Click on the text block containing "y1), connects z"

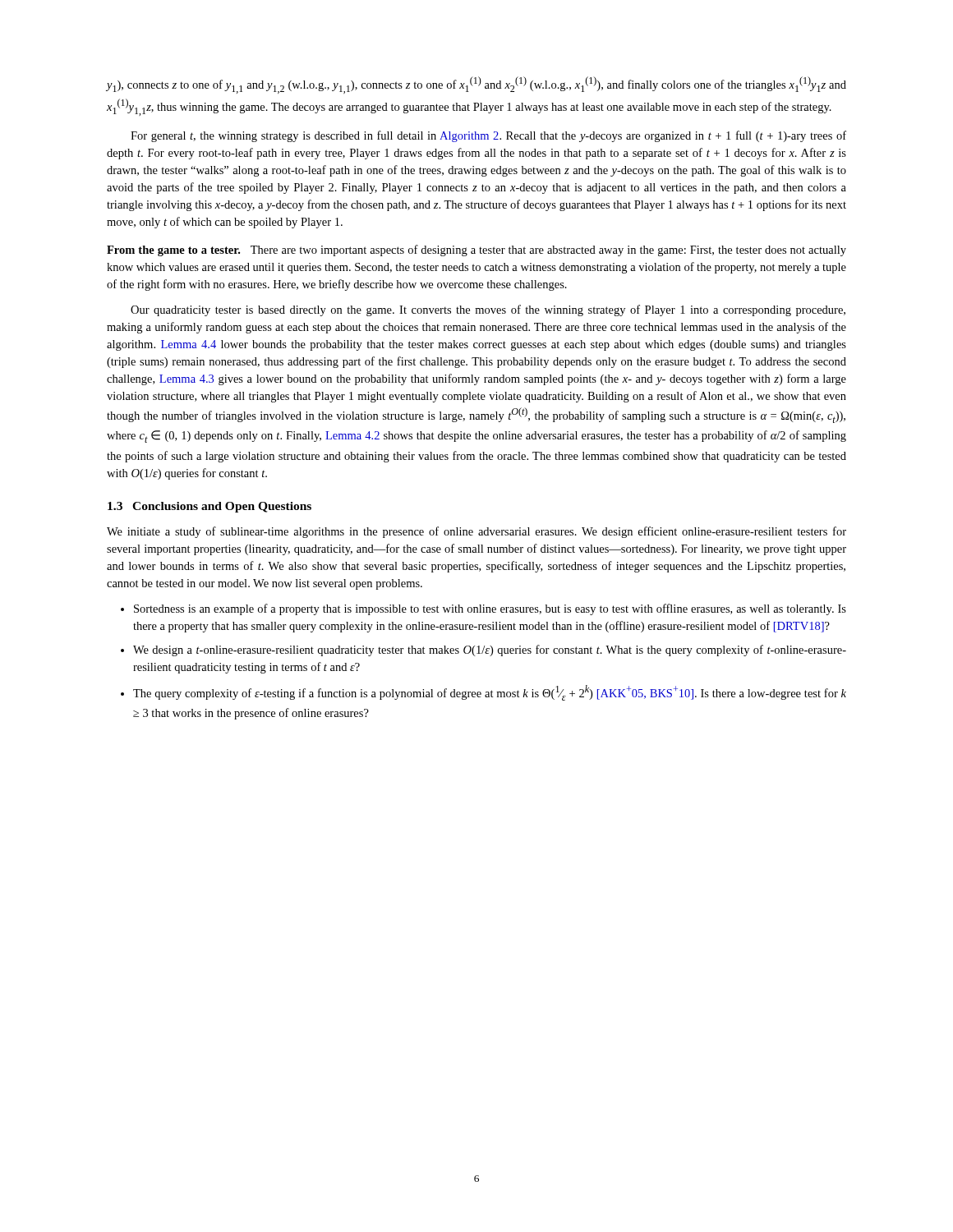coord(476,96)
